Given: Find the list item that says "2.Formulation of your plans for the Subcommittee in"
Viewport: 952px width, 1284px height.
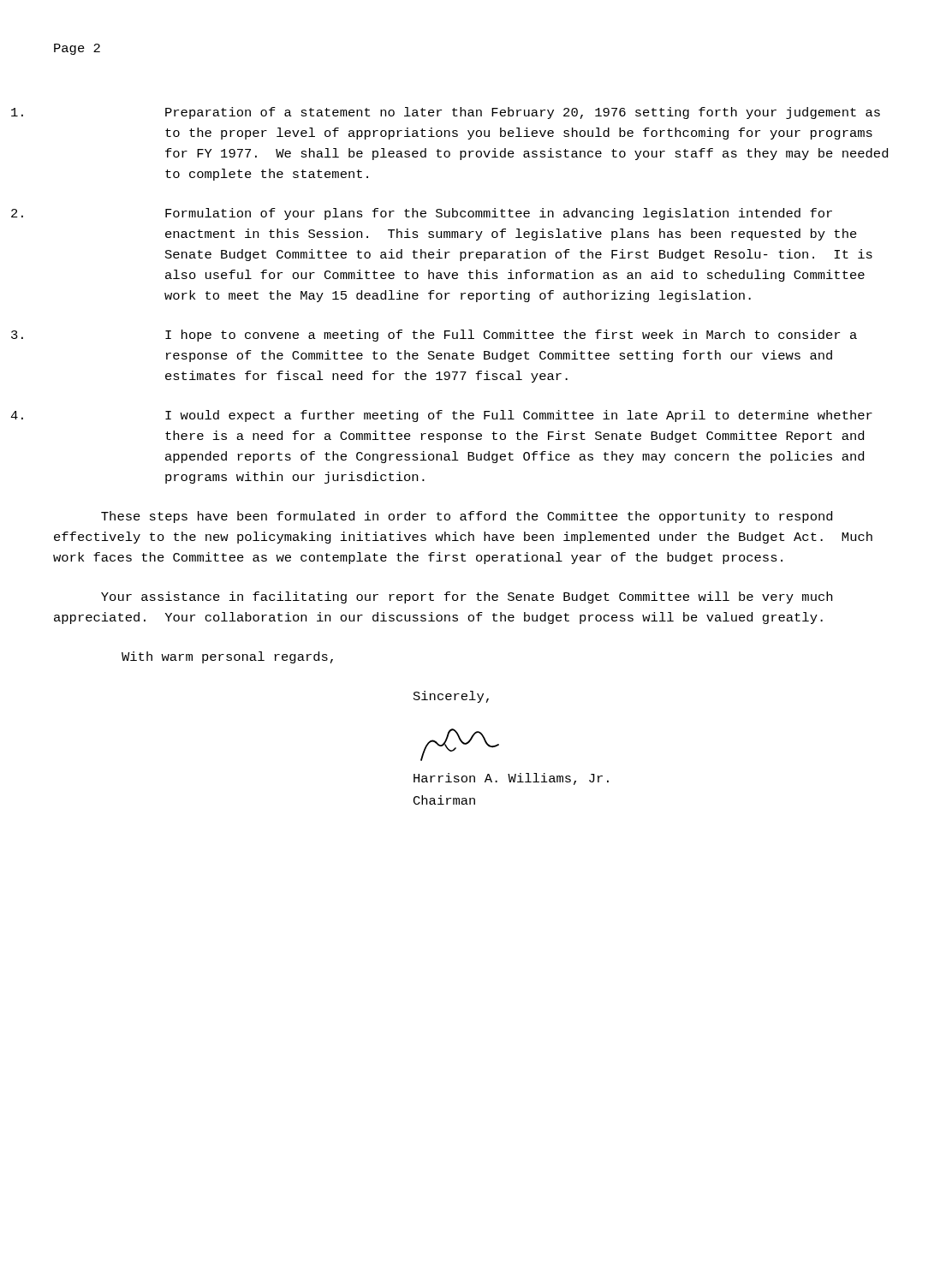Looking at the screenshot, I should point(463,254).
